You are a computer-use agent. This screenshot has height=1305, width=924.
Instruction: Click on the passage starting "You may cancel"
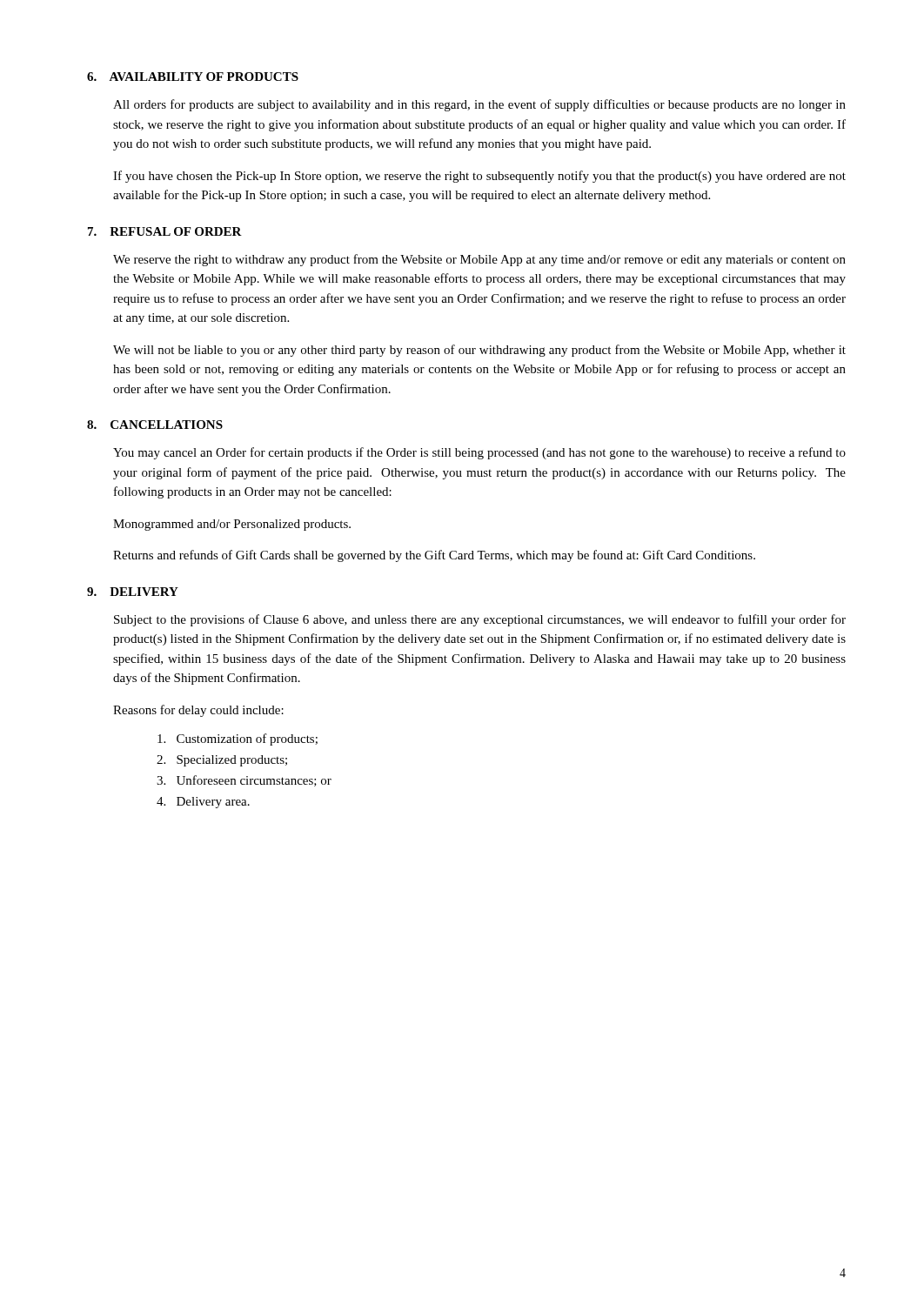(x=479, y=472)
